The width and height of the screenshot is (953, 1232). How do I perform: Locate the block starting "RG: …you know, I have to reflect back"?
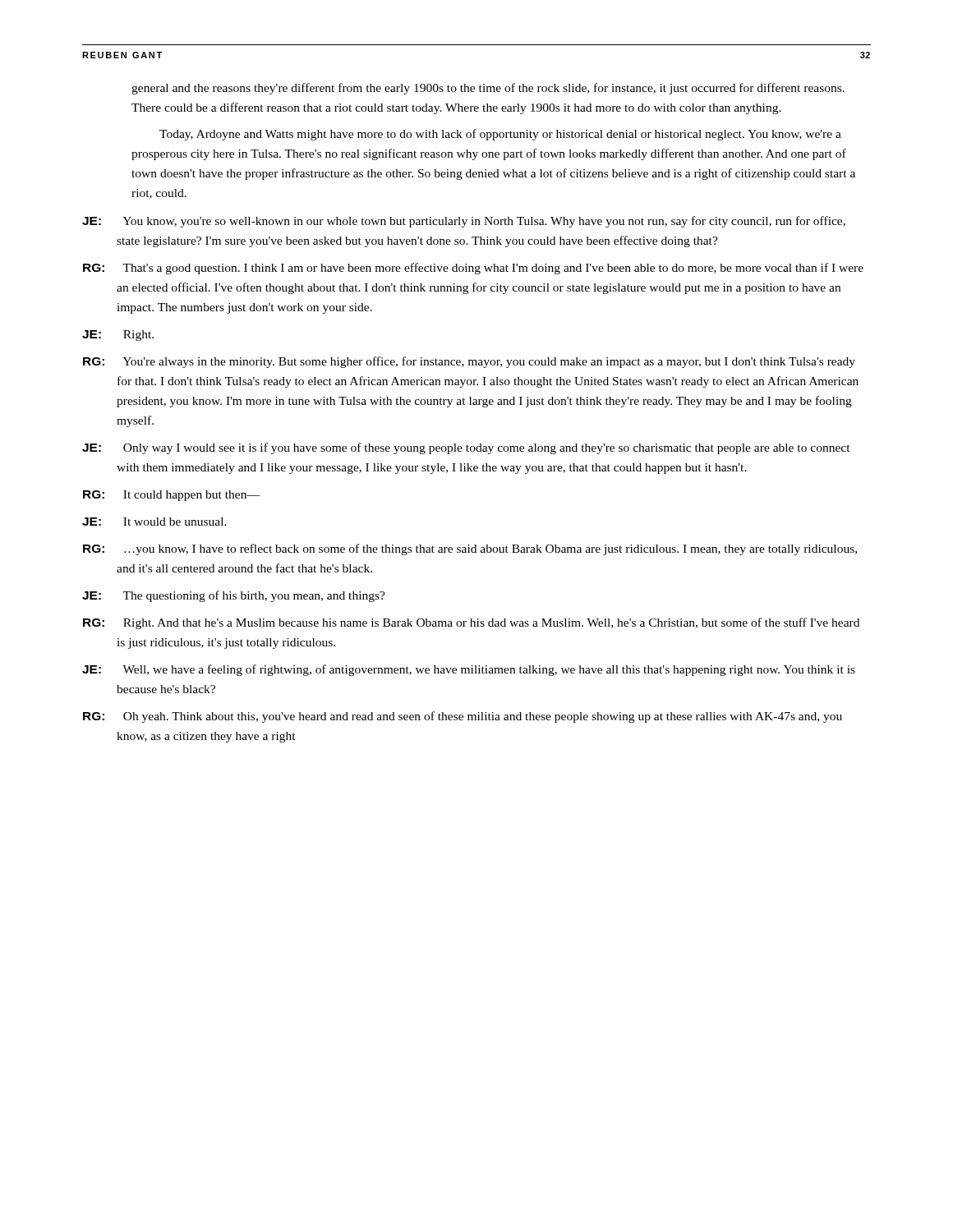476,559
